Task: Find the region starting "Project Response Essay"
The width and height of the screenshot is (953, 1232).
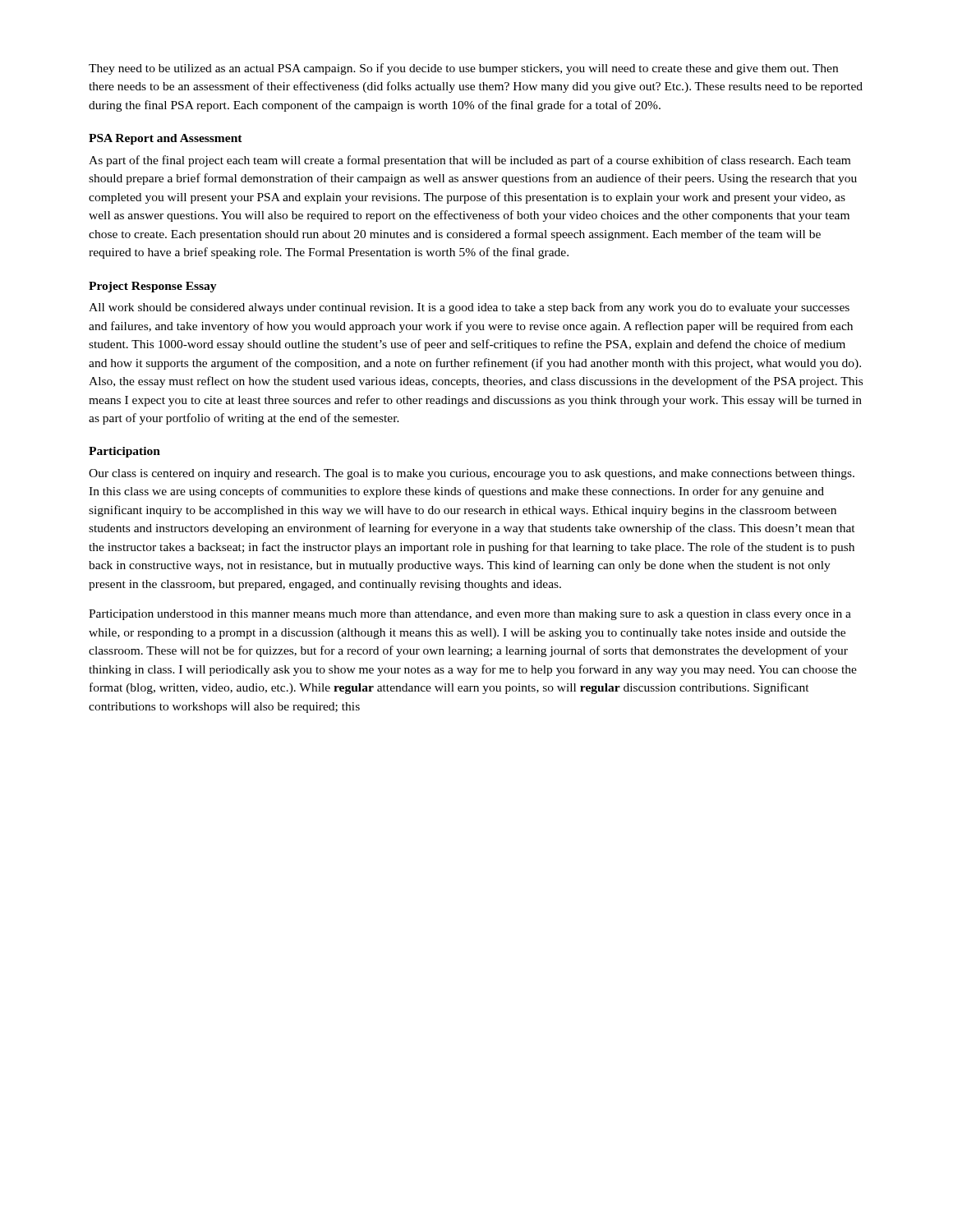Action: [153, 285]
